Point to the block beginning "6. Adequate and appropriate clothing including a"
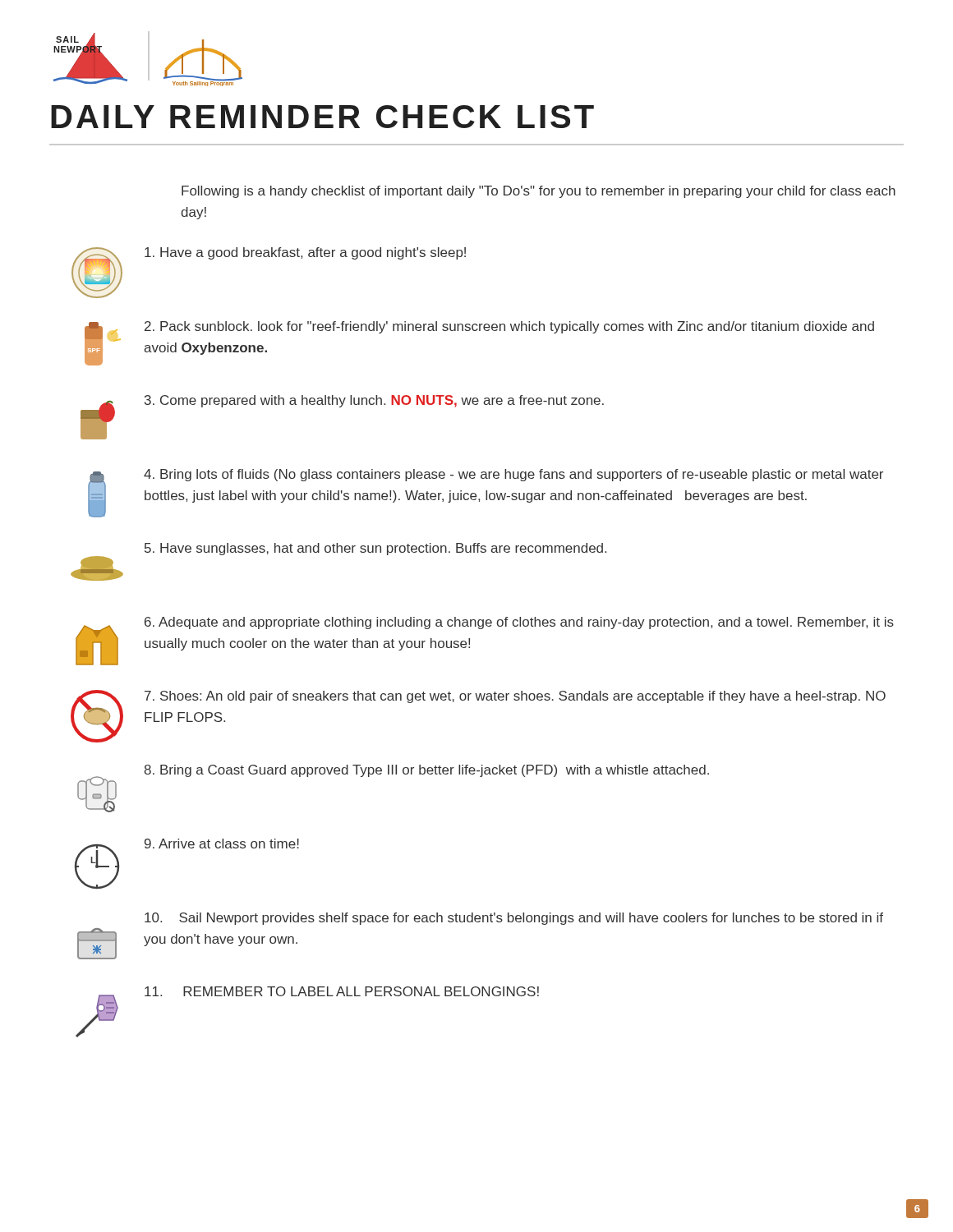 tap(519, 633)
